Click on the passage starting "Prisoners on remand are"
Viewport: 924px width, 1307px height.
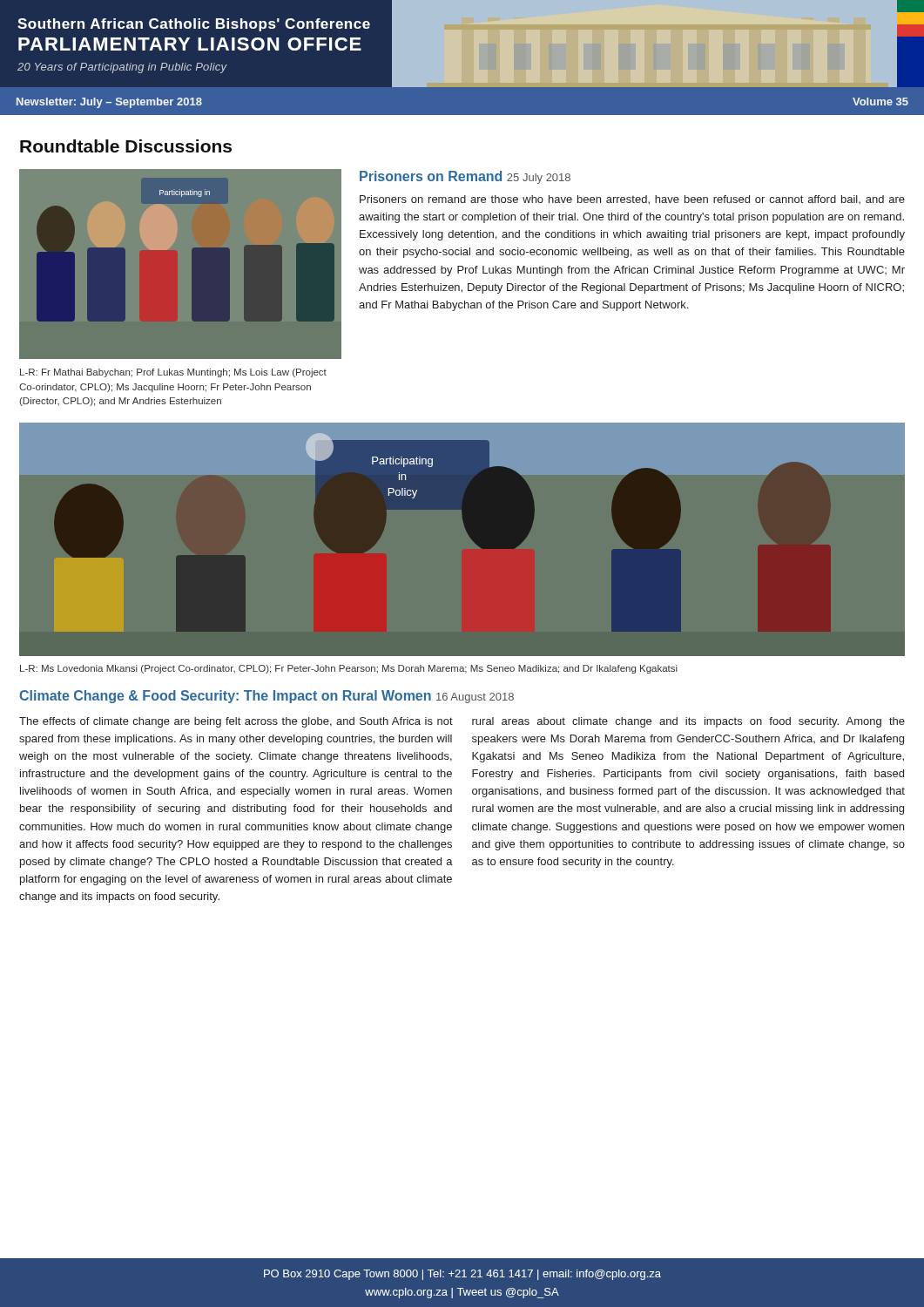(x=632, y=252)
